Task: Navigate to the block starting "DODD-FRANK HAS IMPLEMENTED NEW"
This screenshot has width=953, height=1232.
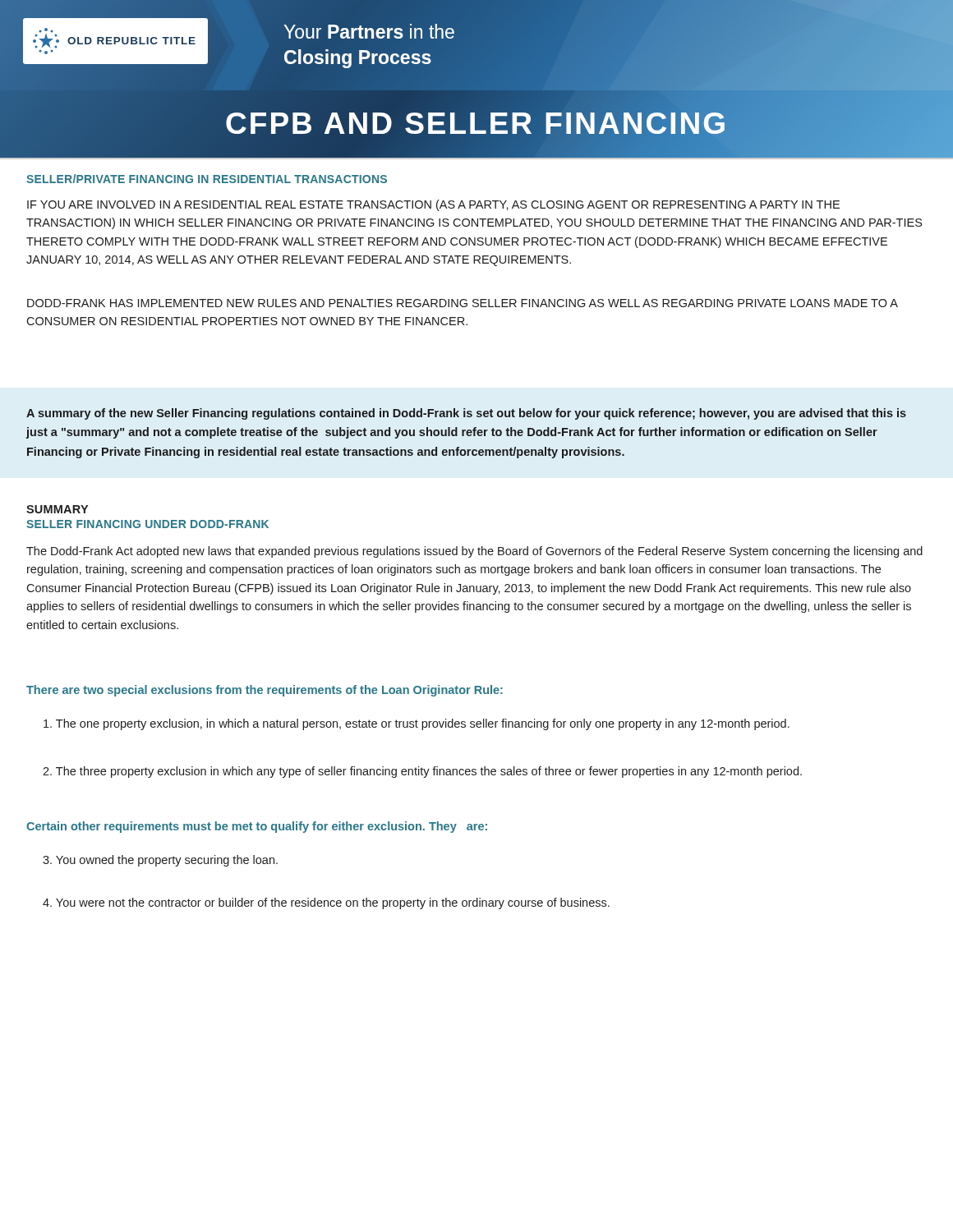Action: point(476,312)
